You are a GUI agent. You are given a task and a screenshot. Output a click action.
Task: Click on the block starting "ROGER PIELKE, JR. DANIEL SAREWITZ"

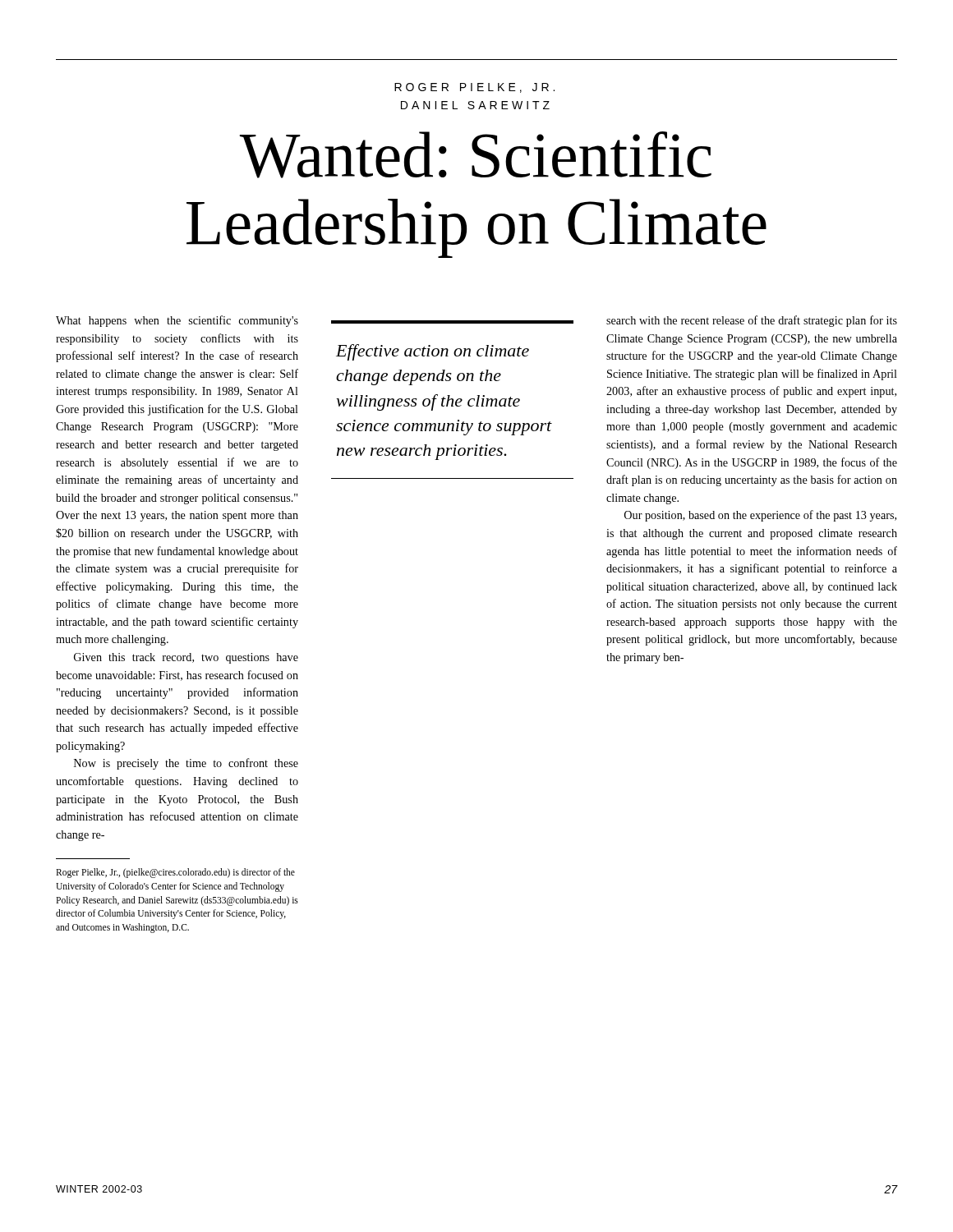tap(476, 96)
